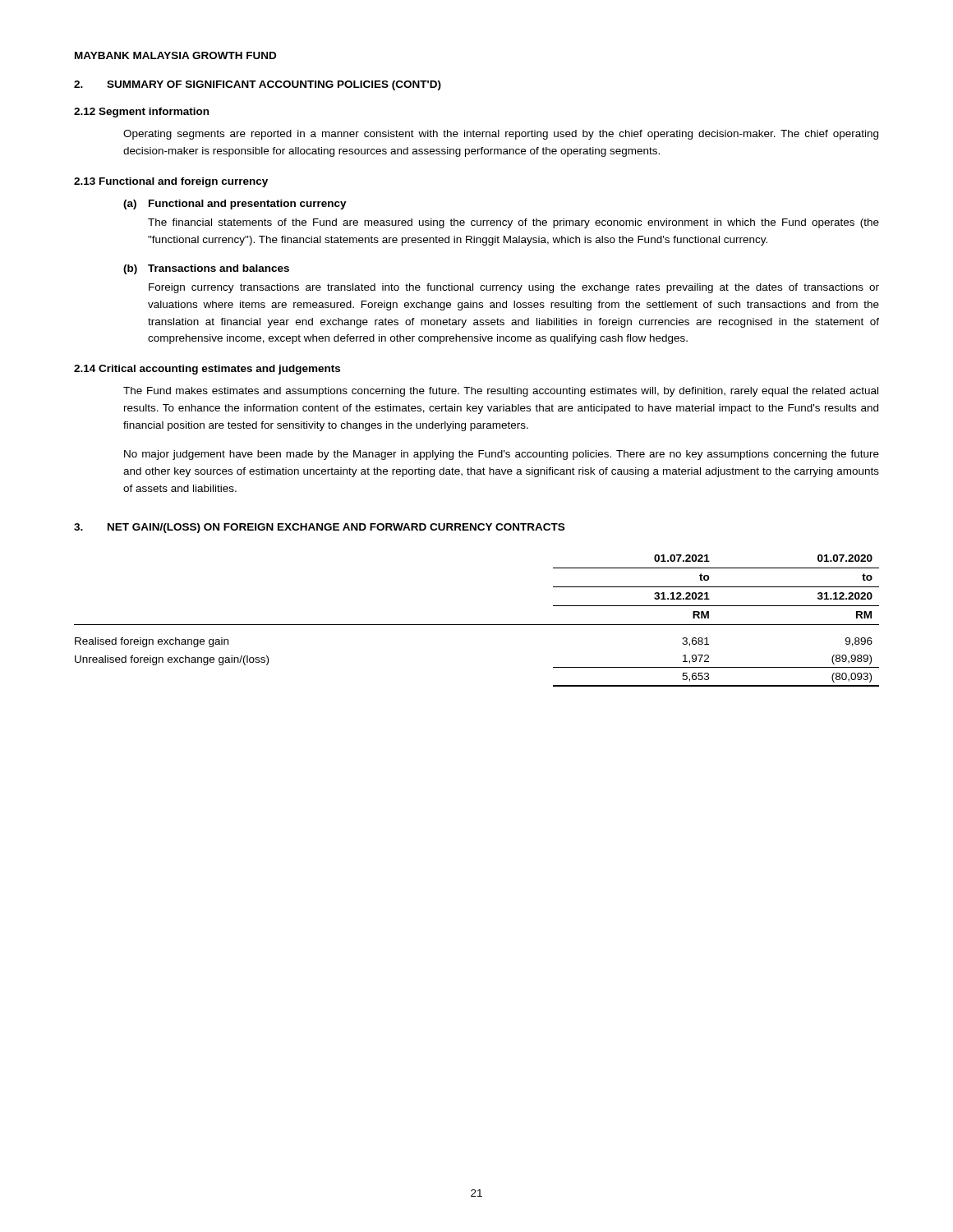
Task: Click where it says "2.13 Functional and foreign currency"
Action: coord(171,181)
